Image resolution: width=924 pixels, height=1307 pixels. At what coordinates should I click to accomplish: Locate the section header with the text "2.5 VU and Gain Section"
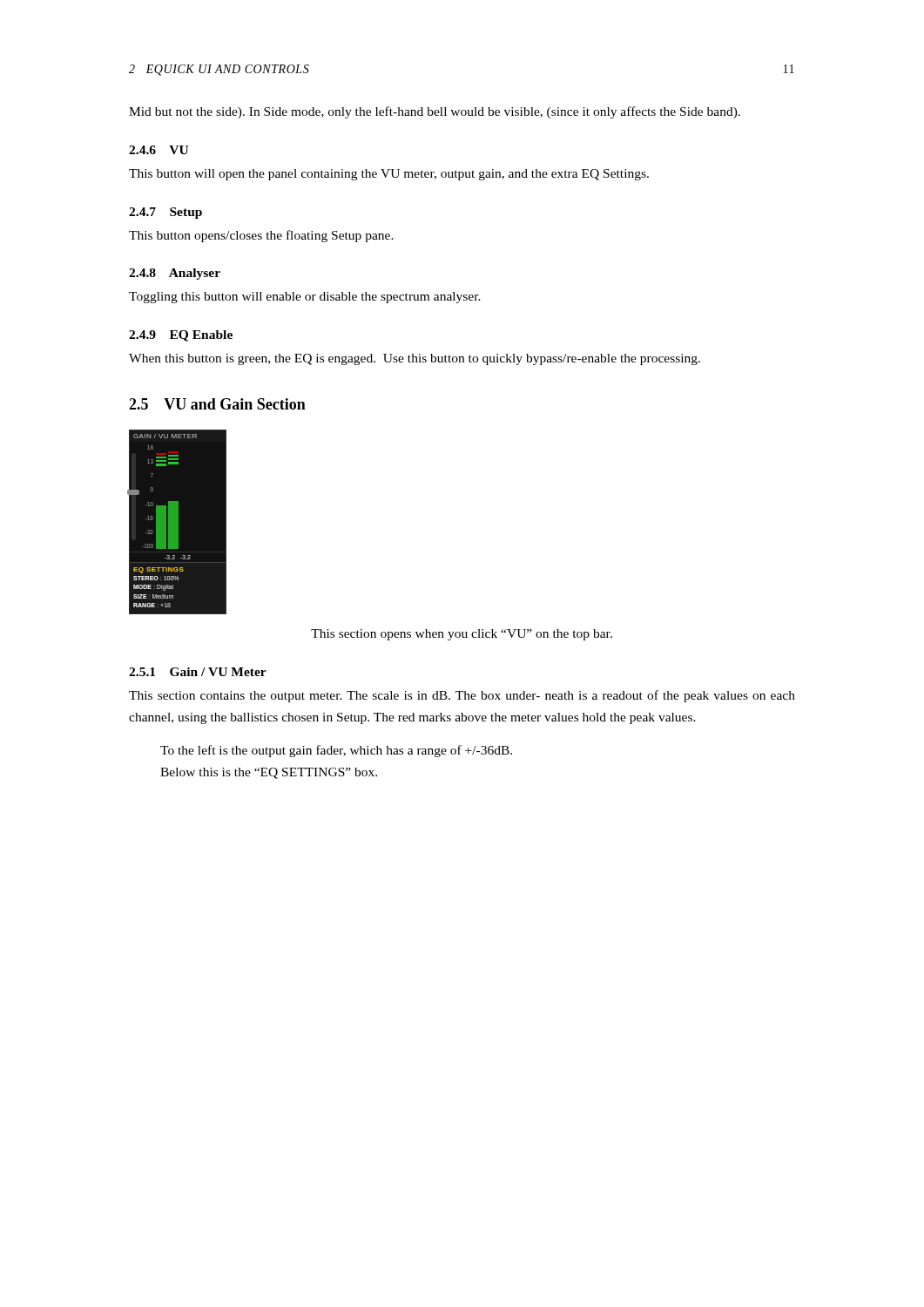point(217,404)
